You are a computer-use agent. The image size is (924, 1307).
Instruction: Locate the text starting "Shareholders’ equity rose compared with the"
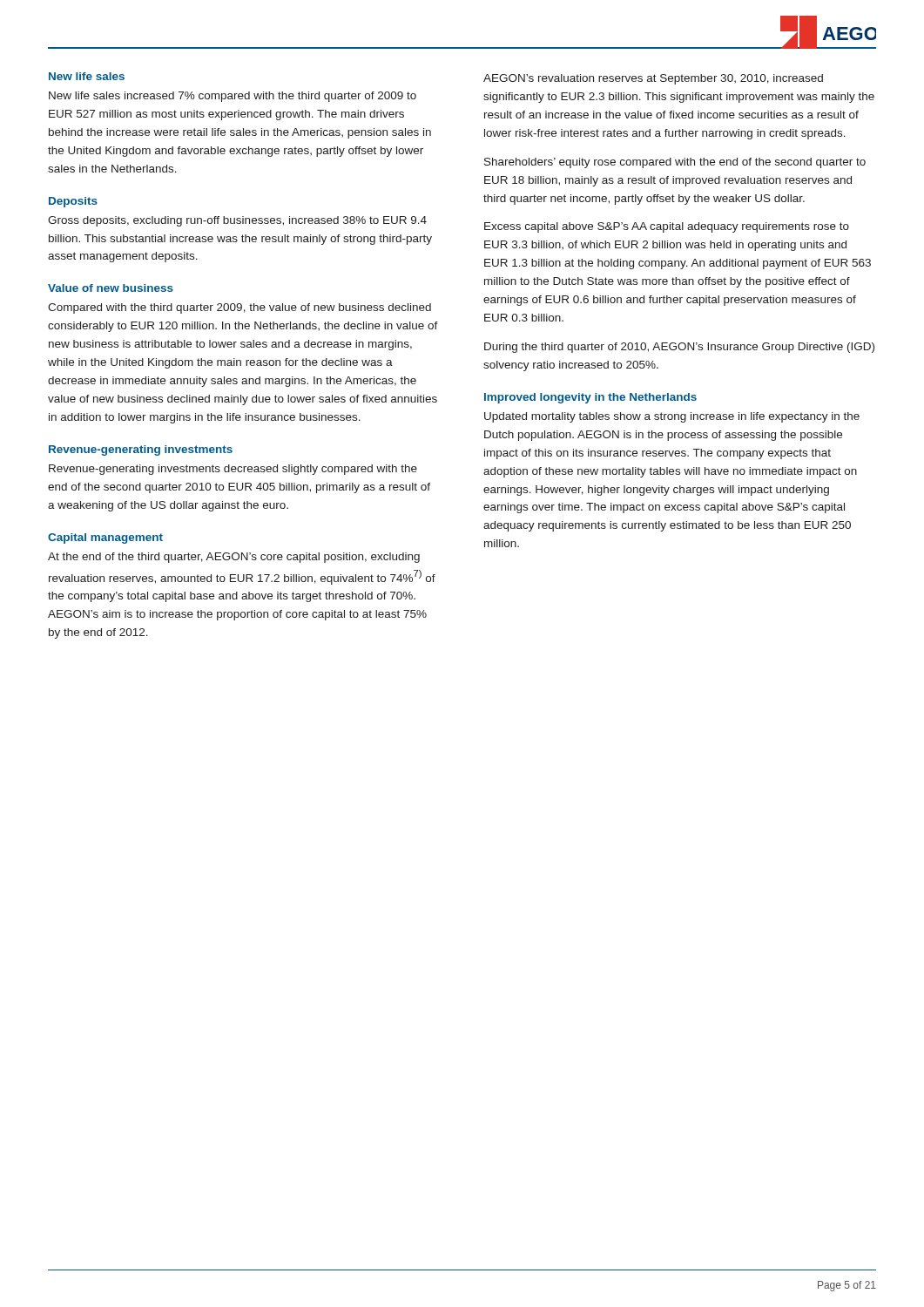pos(675,180)
